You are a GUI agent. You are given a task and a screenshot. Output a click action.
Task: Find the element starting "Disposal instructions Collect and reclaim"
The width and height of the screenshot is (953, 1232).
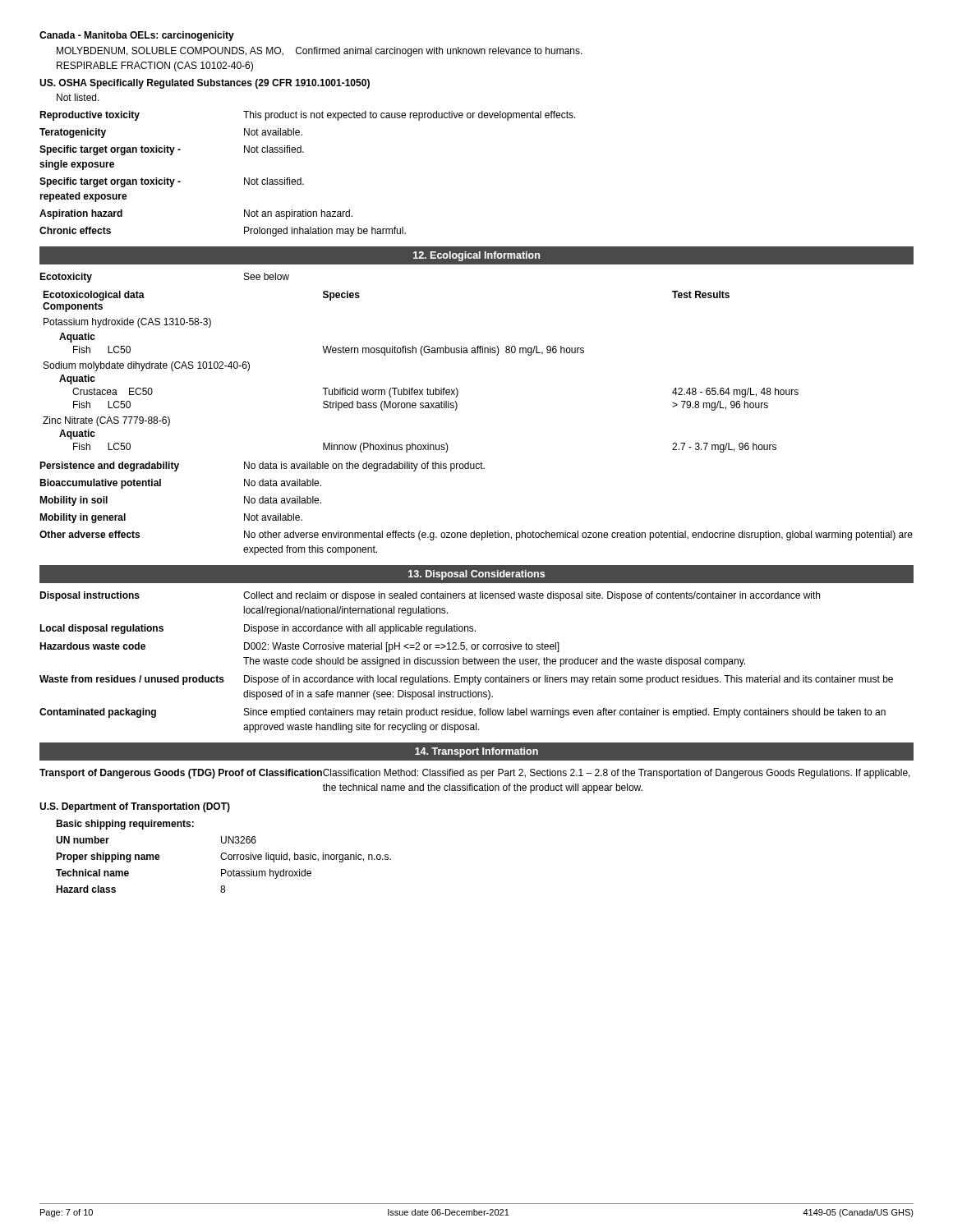tap(476, 603)
